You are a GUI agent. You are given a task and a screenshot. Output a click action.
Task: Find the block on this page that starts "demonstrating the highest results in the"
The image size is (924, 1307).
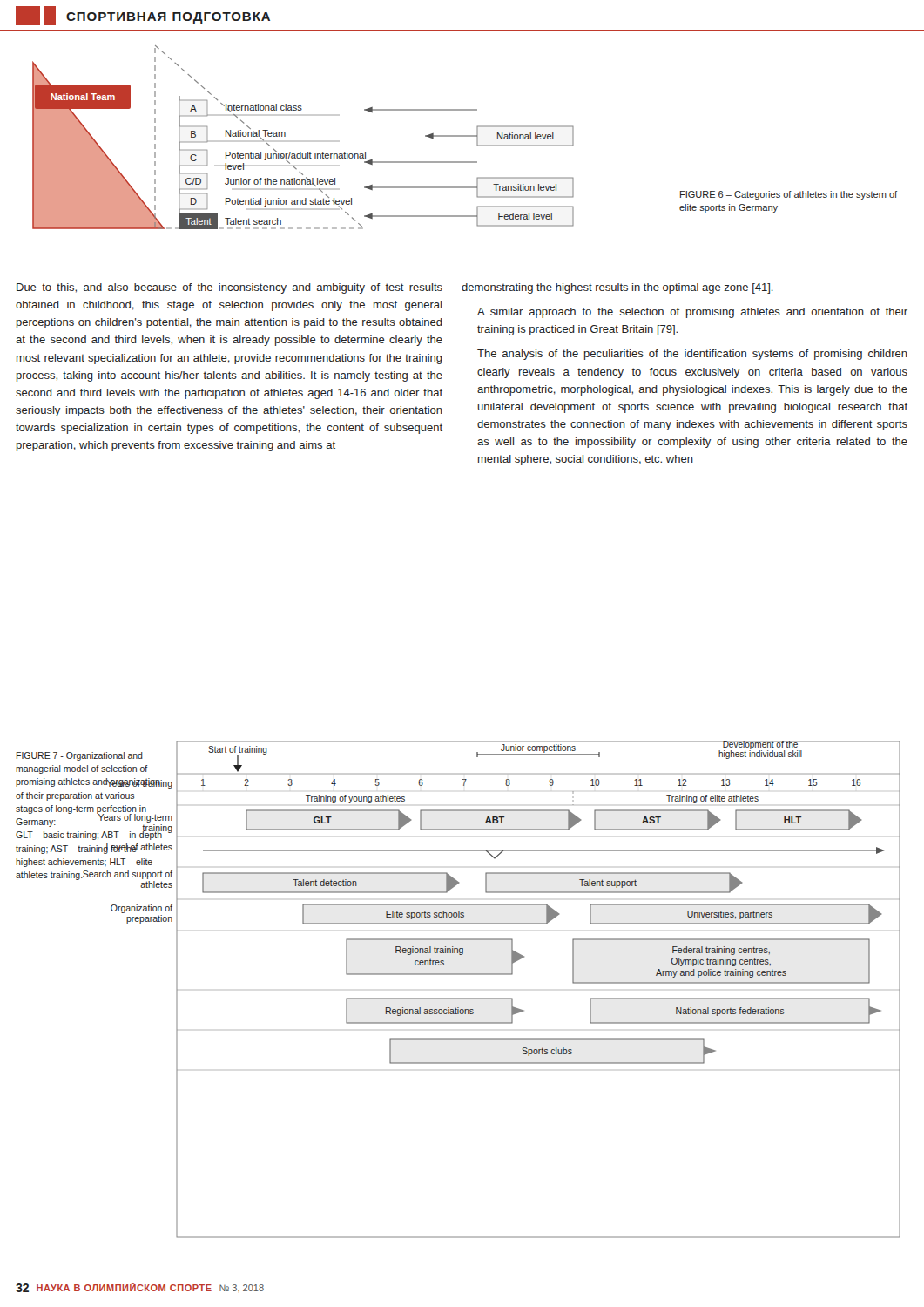click(x=684, y=374)
